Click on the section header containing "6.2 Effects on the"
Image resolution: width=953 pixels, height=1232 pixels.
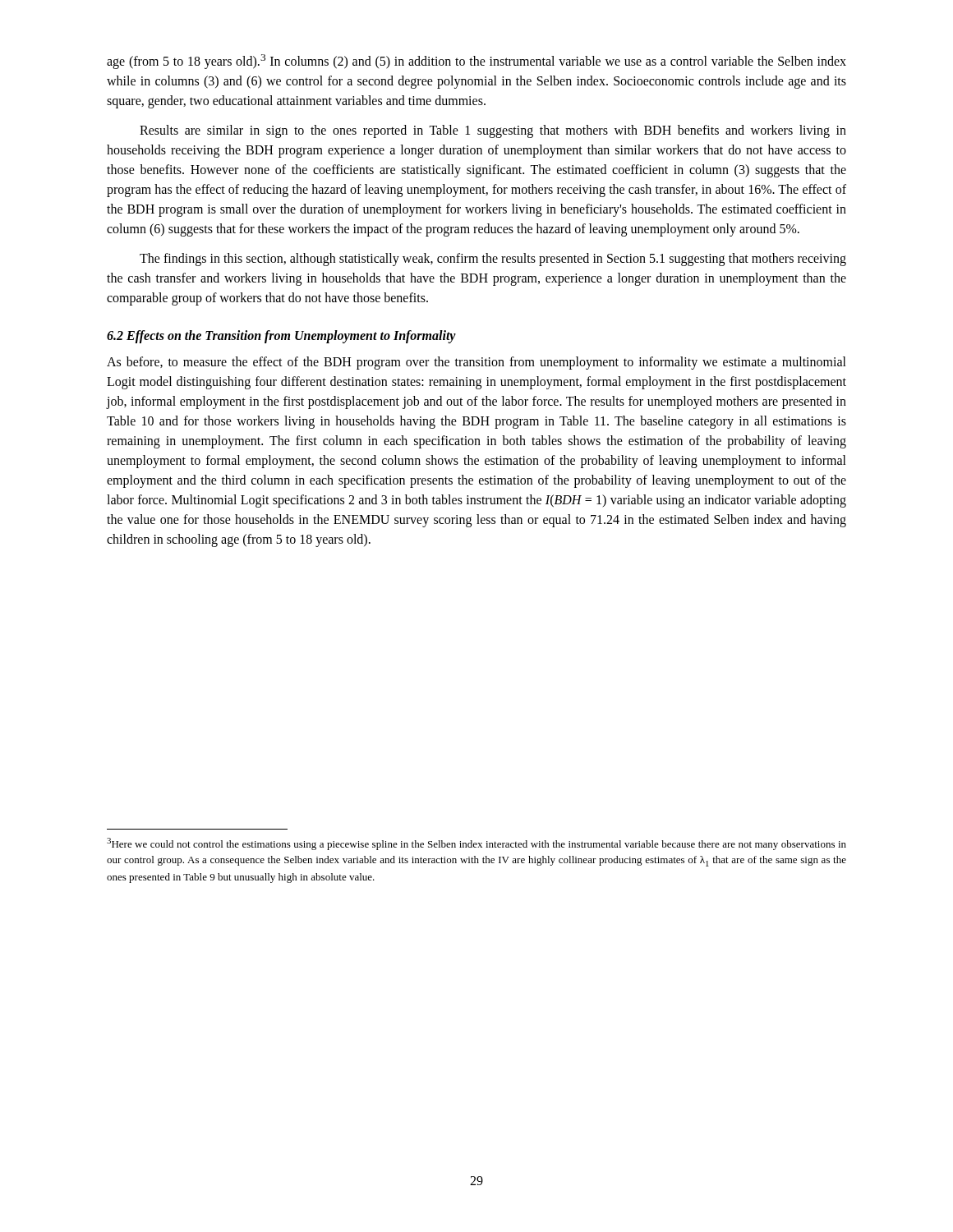pyautogui.click(x=281, y=337)
